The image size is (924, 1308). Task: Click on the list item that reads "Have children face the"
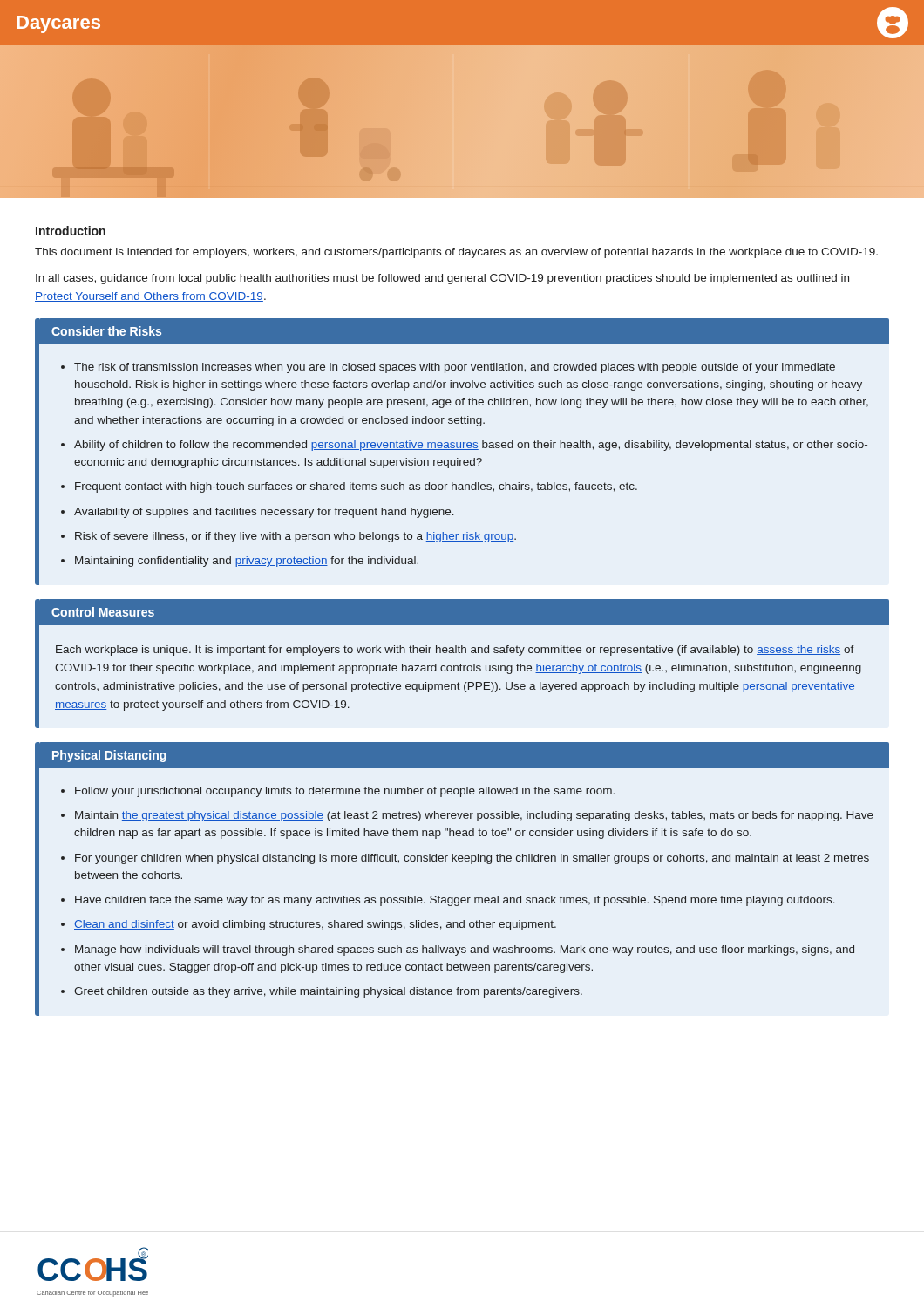455,900
